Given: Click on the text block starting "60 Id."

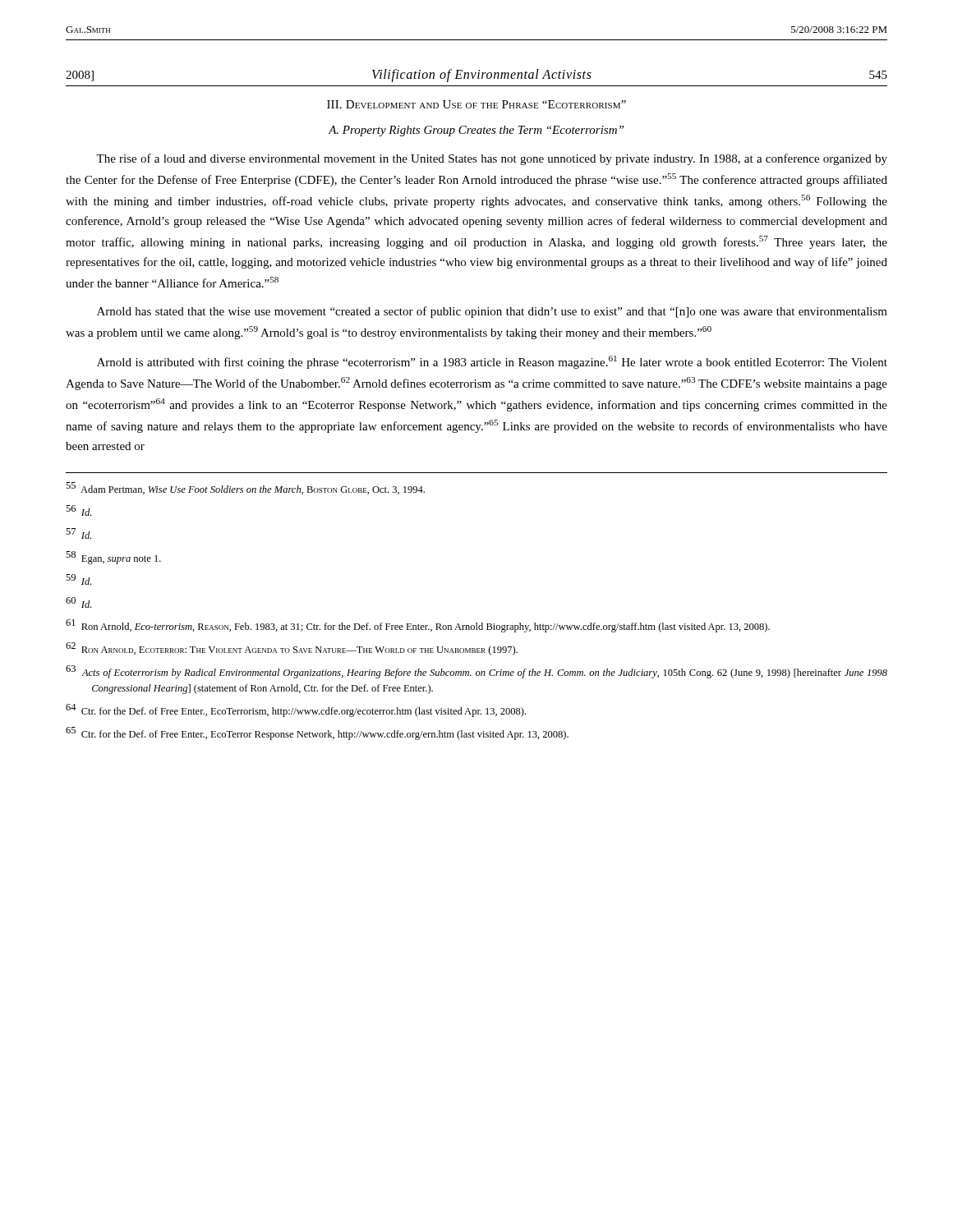Looking at the screenshot, I should [x=79, y=602].
